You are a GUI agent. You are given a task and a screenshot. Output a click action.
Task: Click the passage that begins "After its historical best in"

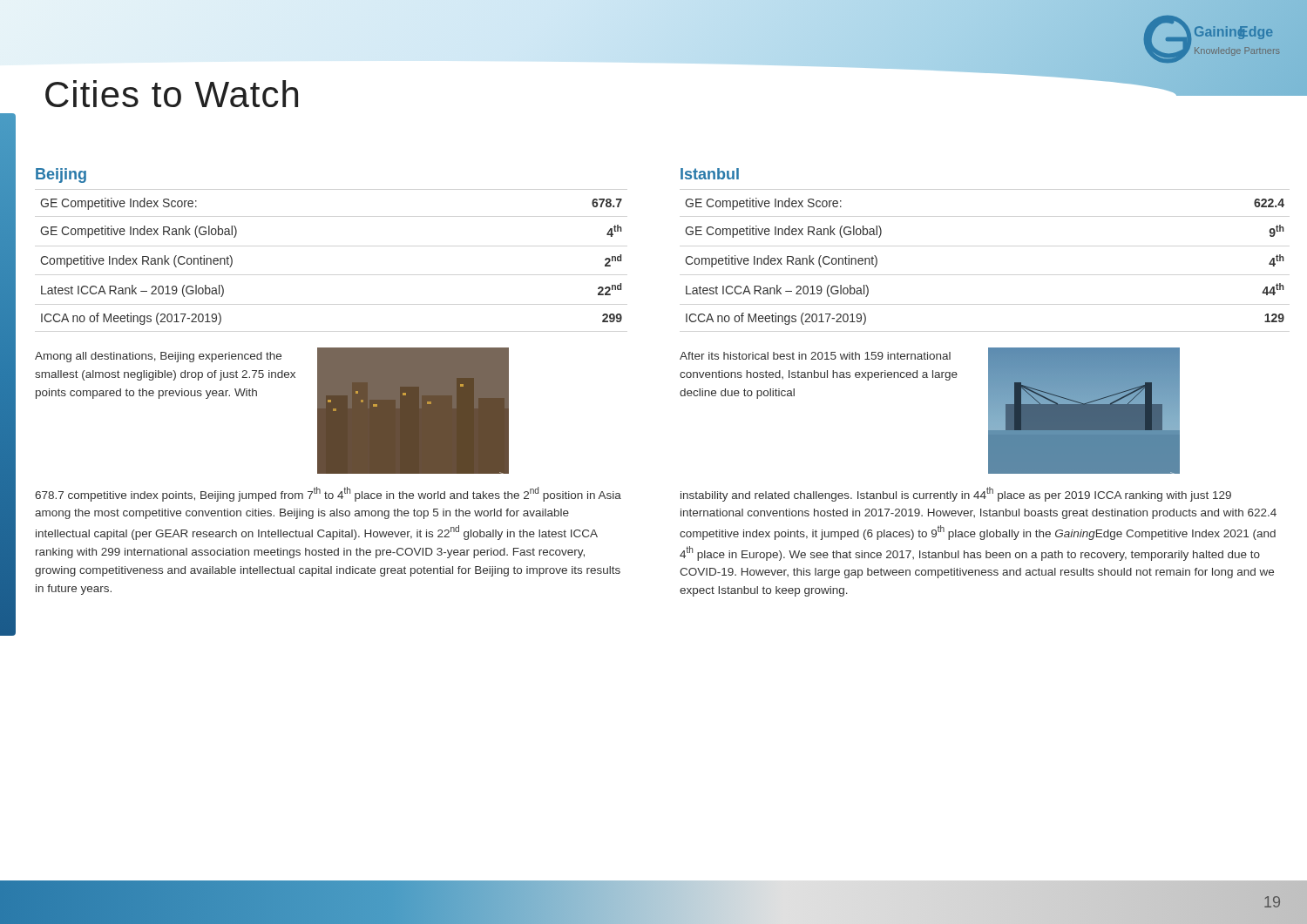pos(819,374)
